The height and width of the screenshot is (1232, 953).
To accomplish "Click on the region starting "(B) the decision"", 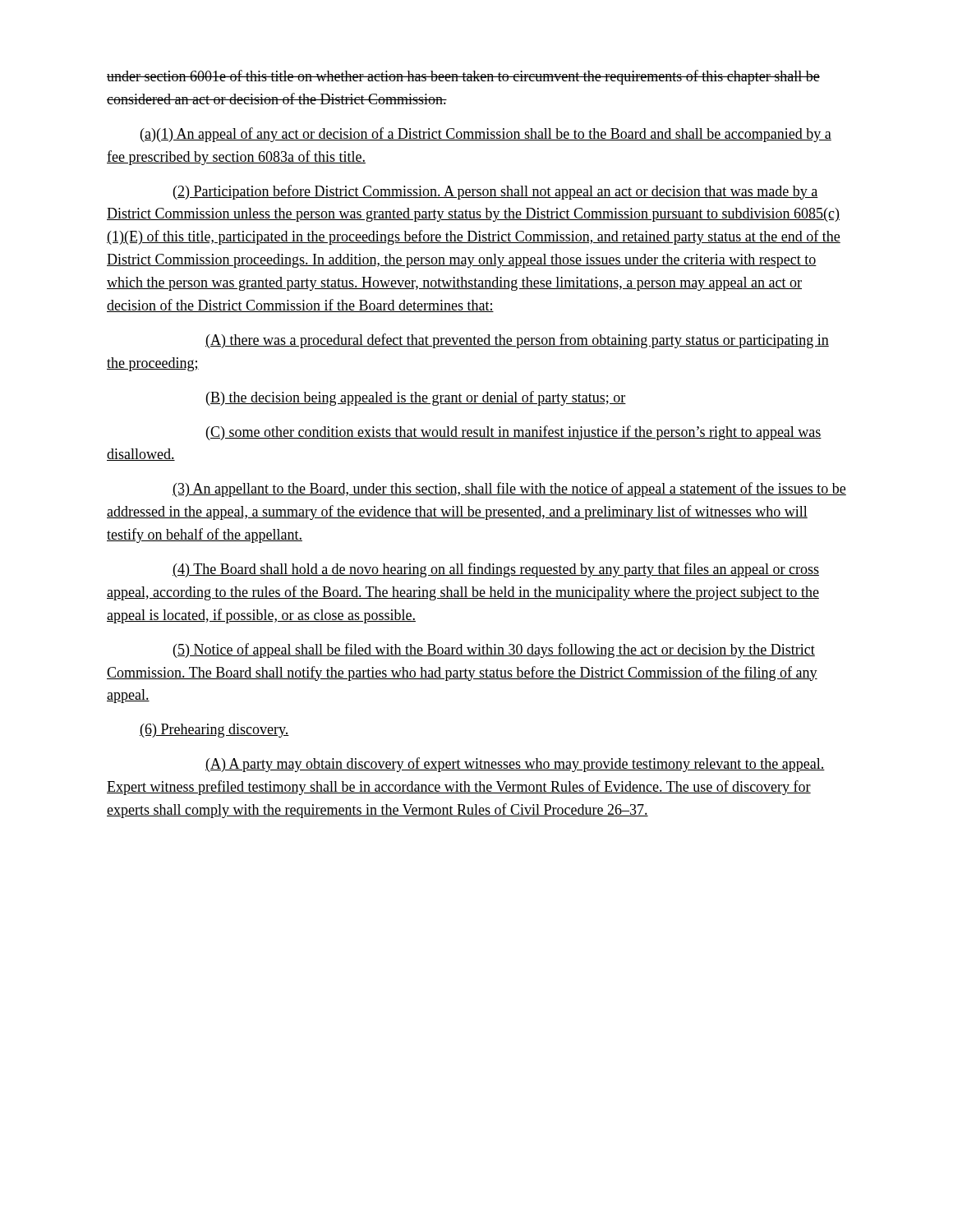I will click(x=476, y=398).
